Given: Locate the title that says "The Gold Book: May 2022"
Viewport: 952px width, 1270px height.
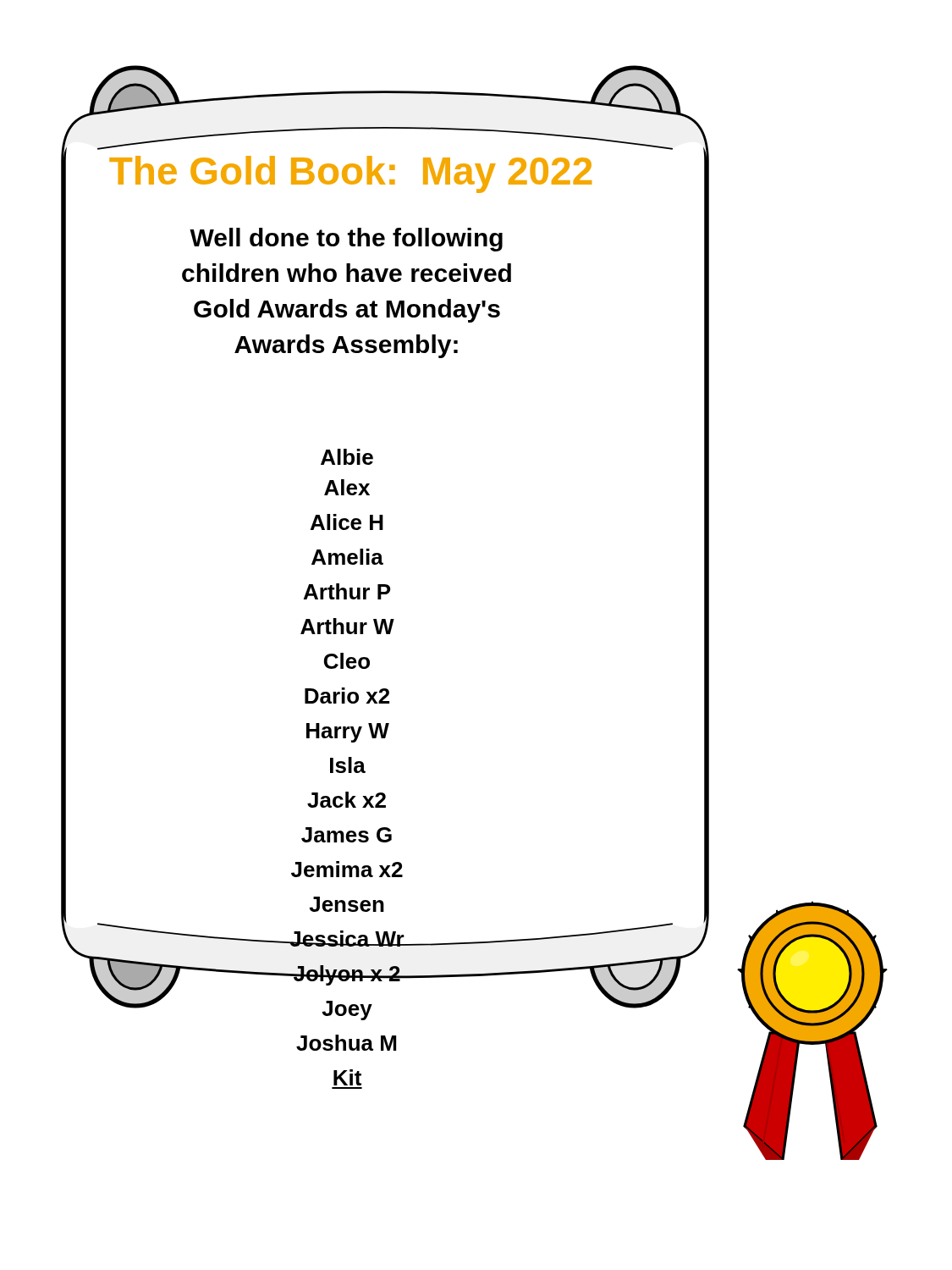Looking at the screenshot, I should (x=351, y=171).
